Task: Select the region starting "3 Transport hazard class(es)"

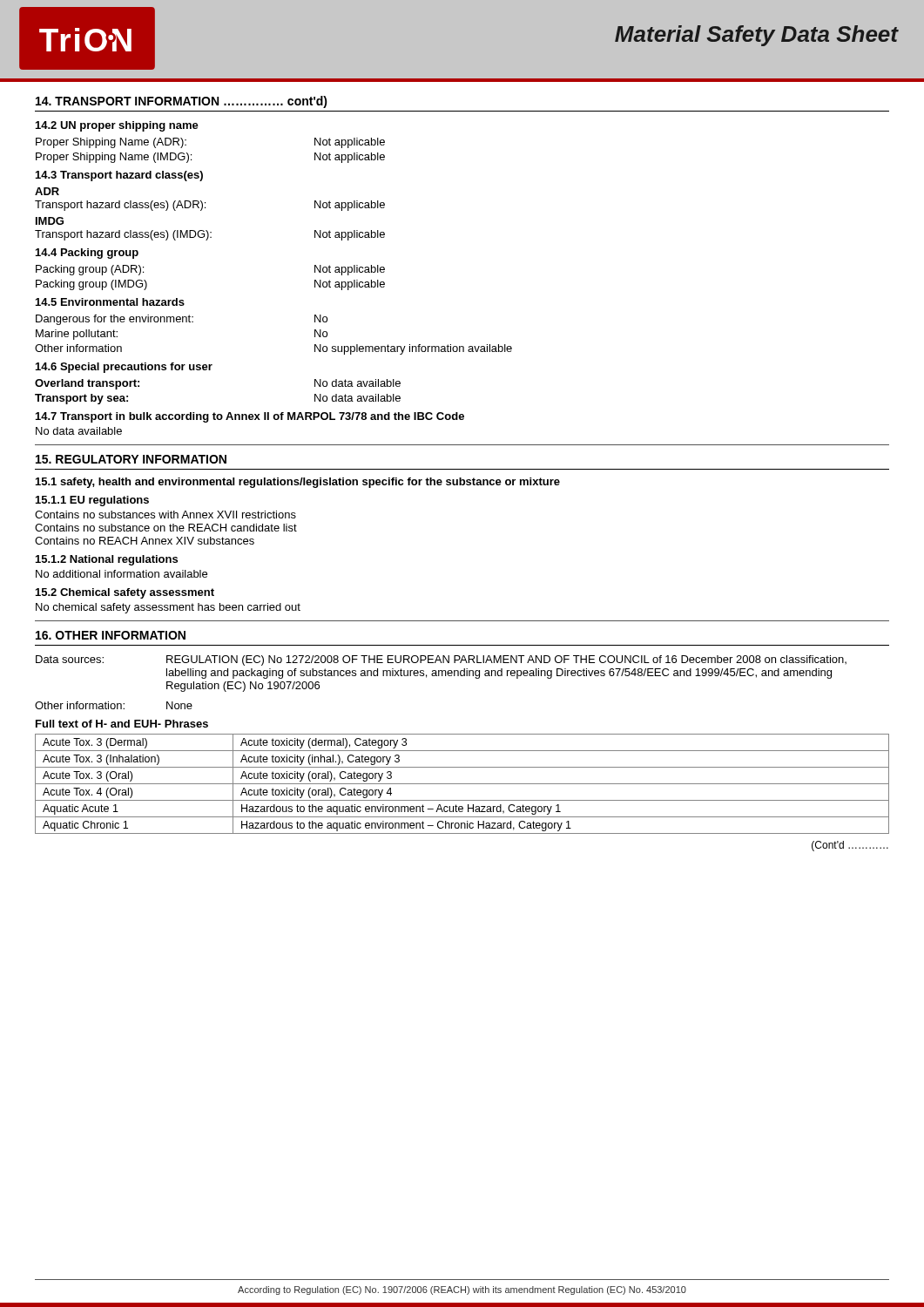Action: 119,175
